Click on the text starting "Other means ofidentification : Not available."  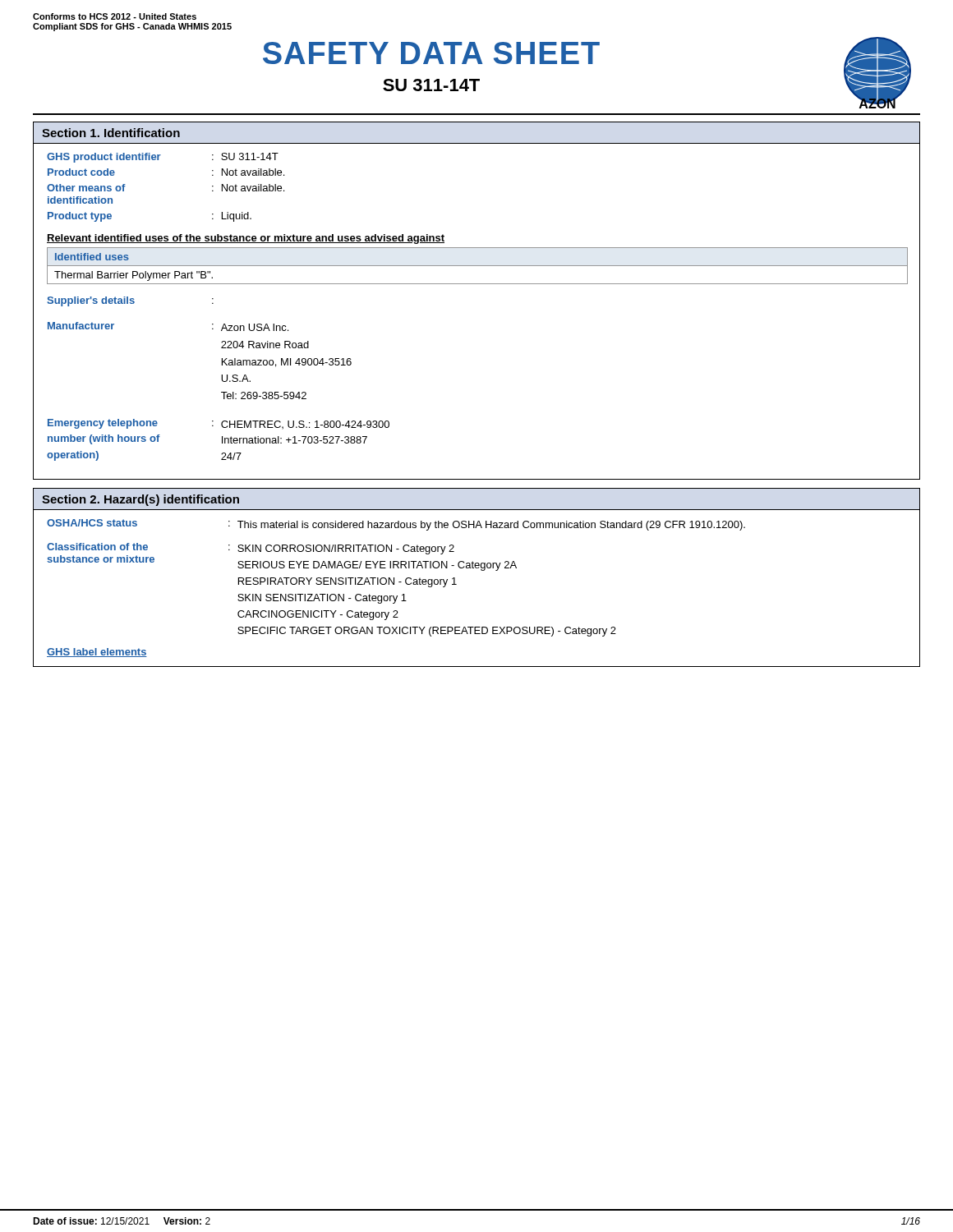pyautogui.click(x=83, y=188)
